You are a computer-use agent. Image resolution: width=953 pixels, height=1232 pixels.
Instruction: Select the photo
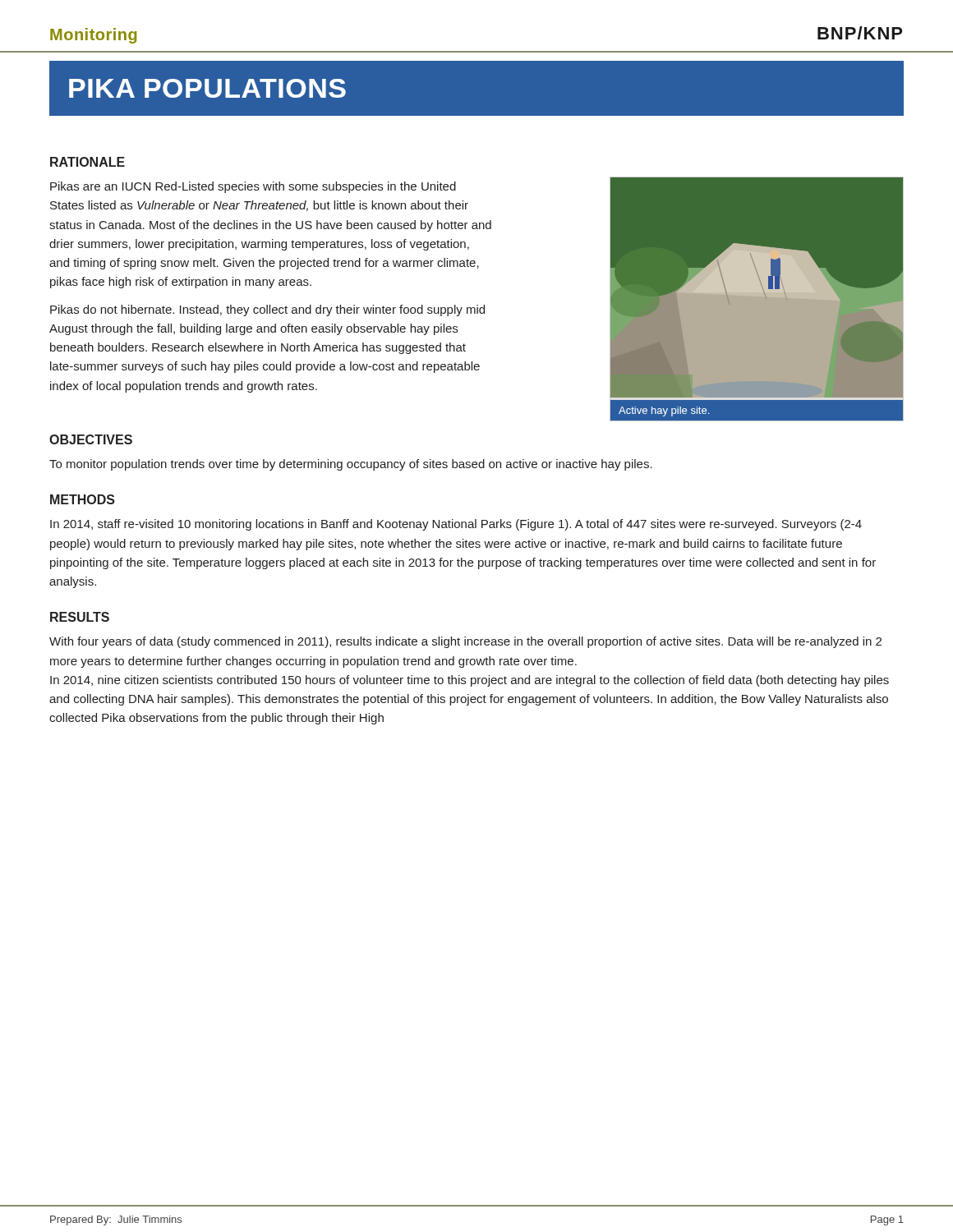[x=757, y=299]
